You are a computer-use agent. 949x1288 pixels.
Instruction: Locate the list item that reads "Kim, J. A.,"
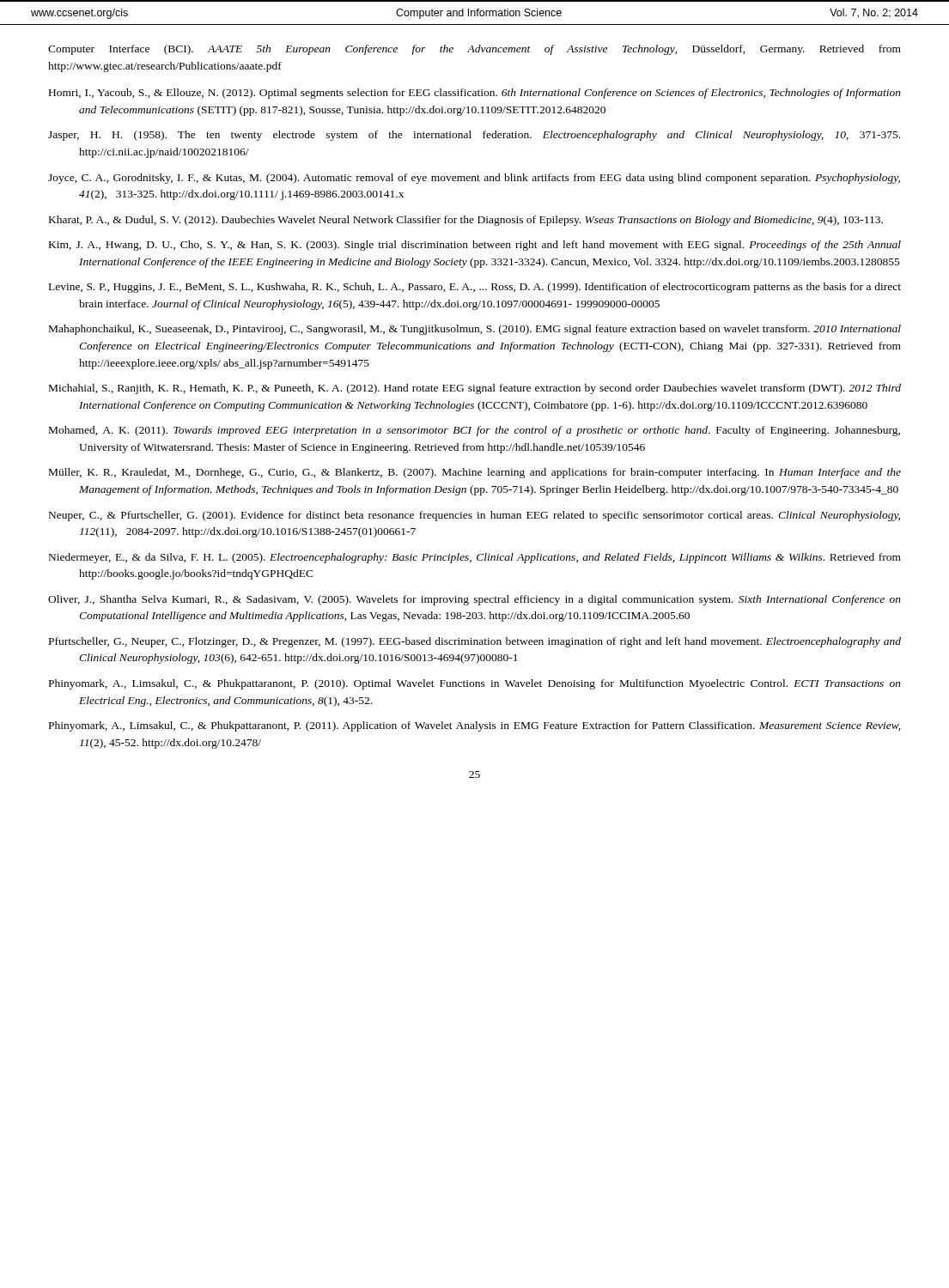pos(474,253)
